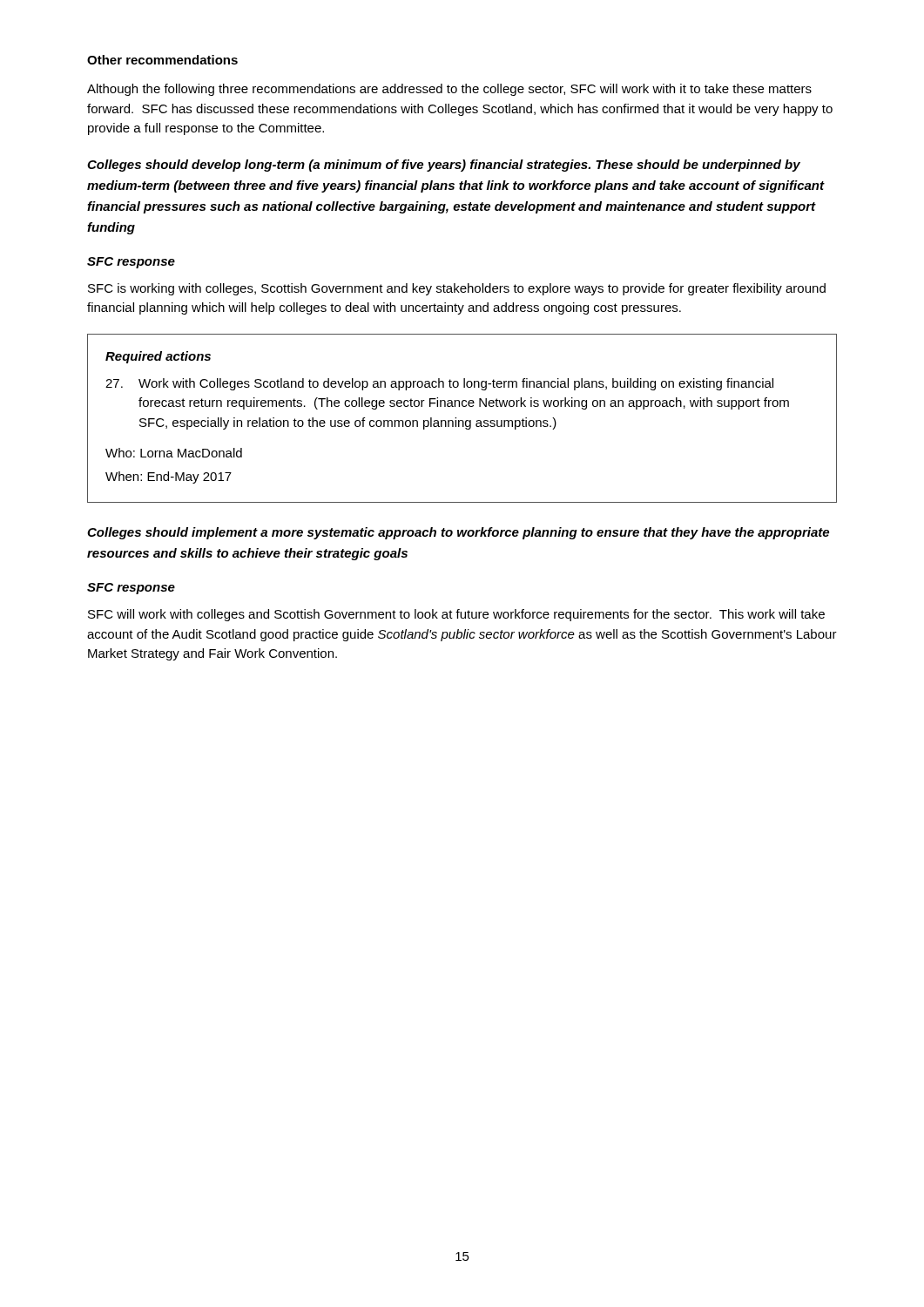
Task: Select the table that reads "Required actions 27."
Action: click(462, 418)
